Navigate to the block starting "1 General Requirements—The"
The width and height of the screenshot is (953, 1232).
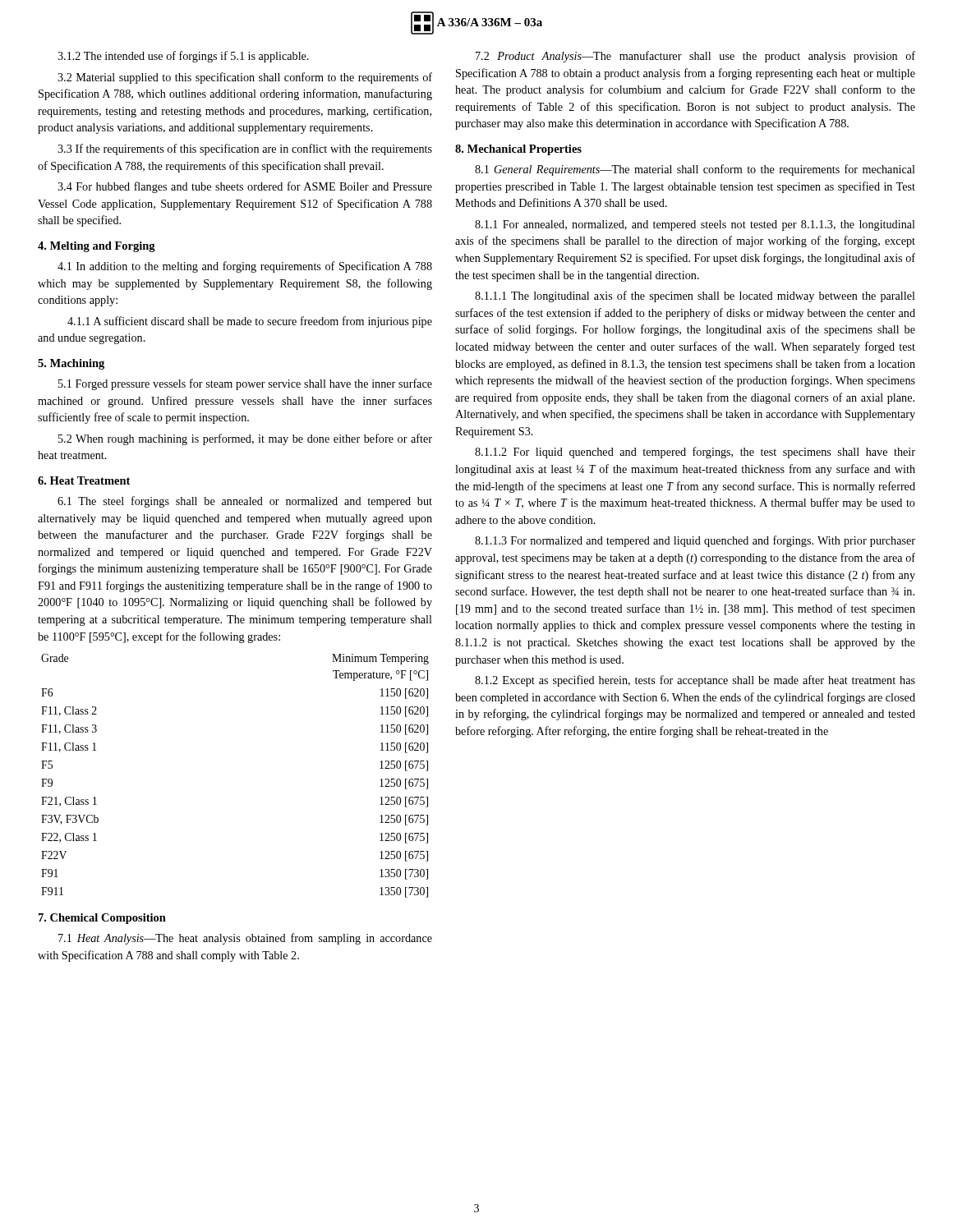685,450
